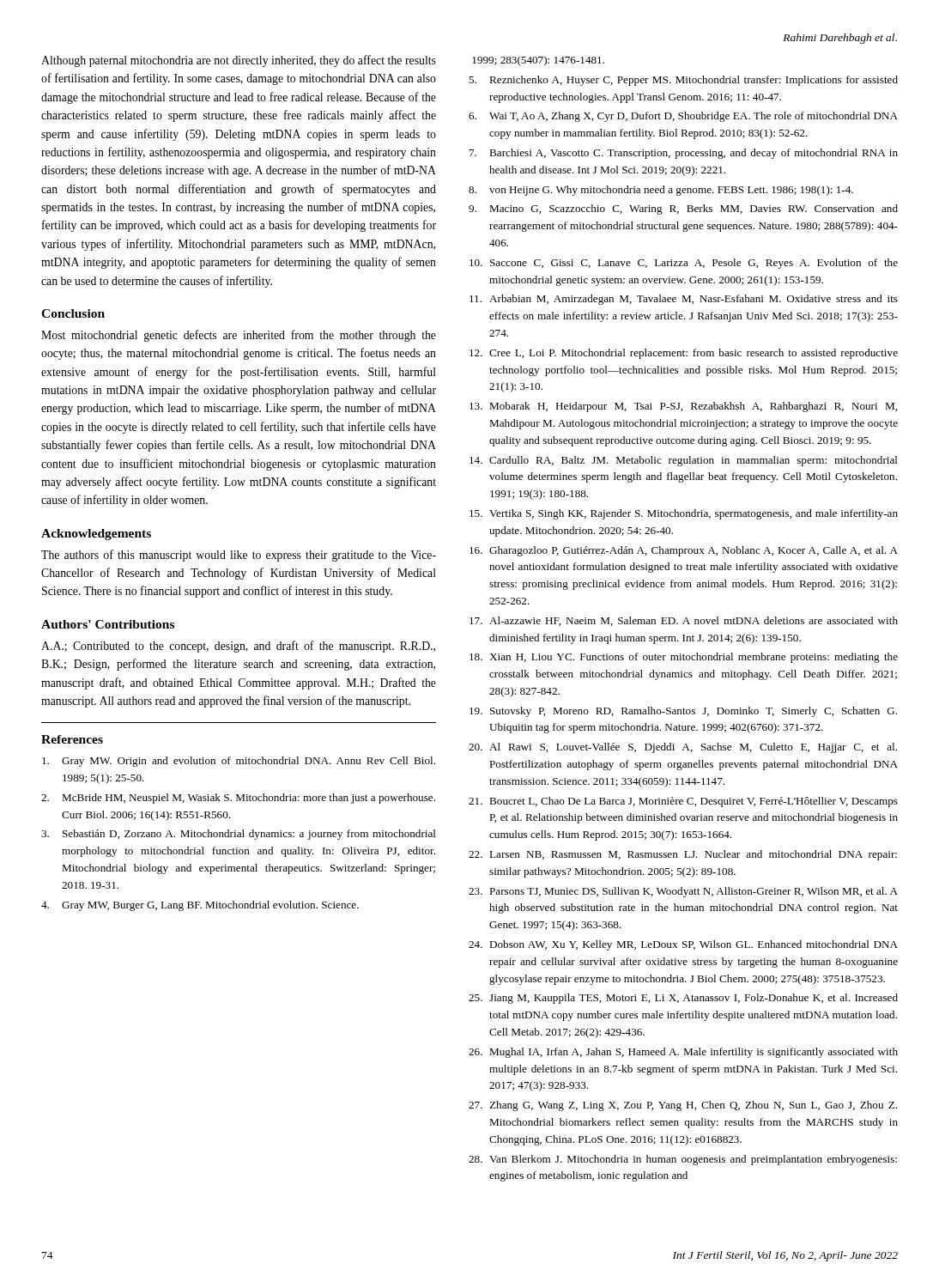Locate the list item containing "9. Macino G,"

[683, 226]
